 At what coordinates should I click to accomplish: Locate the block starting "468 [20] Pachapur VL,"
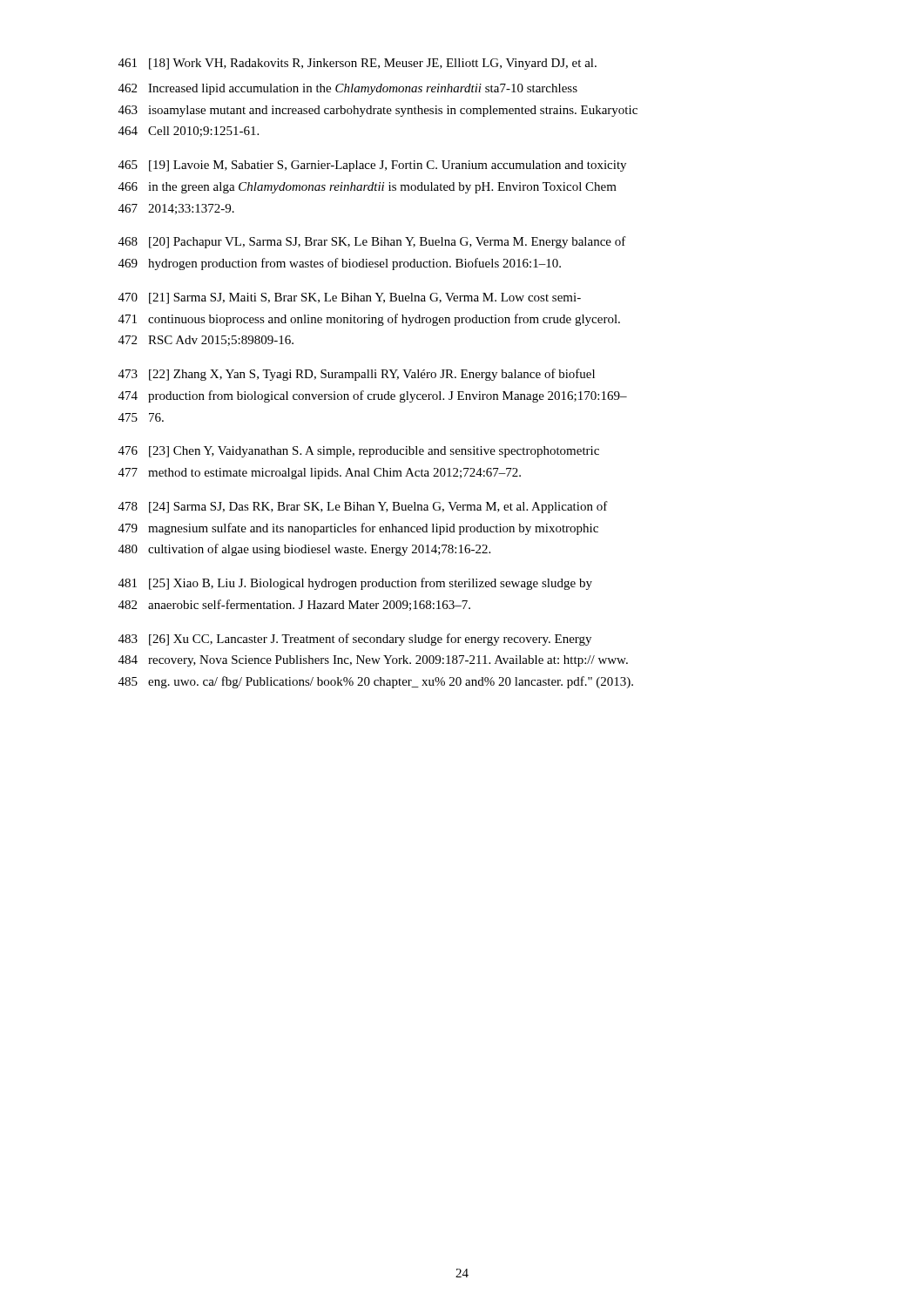click(x=475, y=242)
